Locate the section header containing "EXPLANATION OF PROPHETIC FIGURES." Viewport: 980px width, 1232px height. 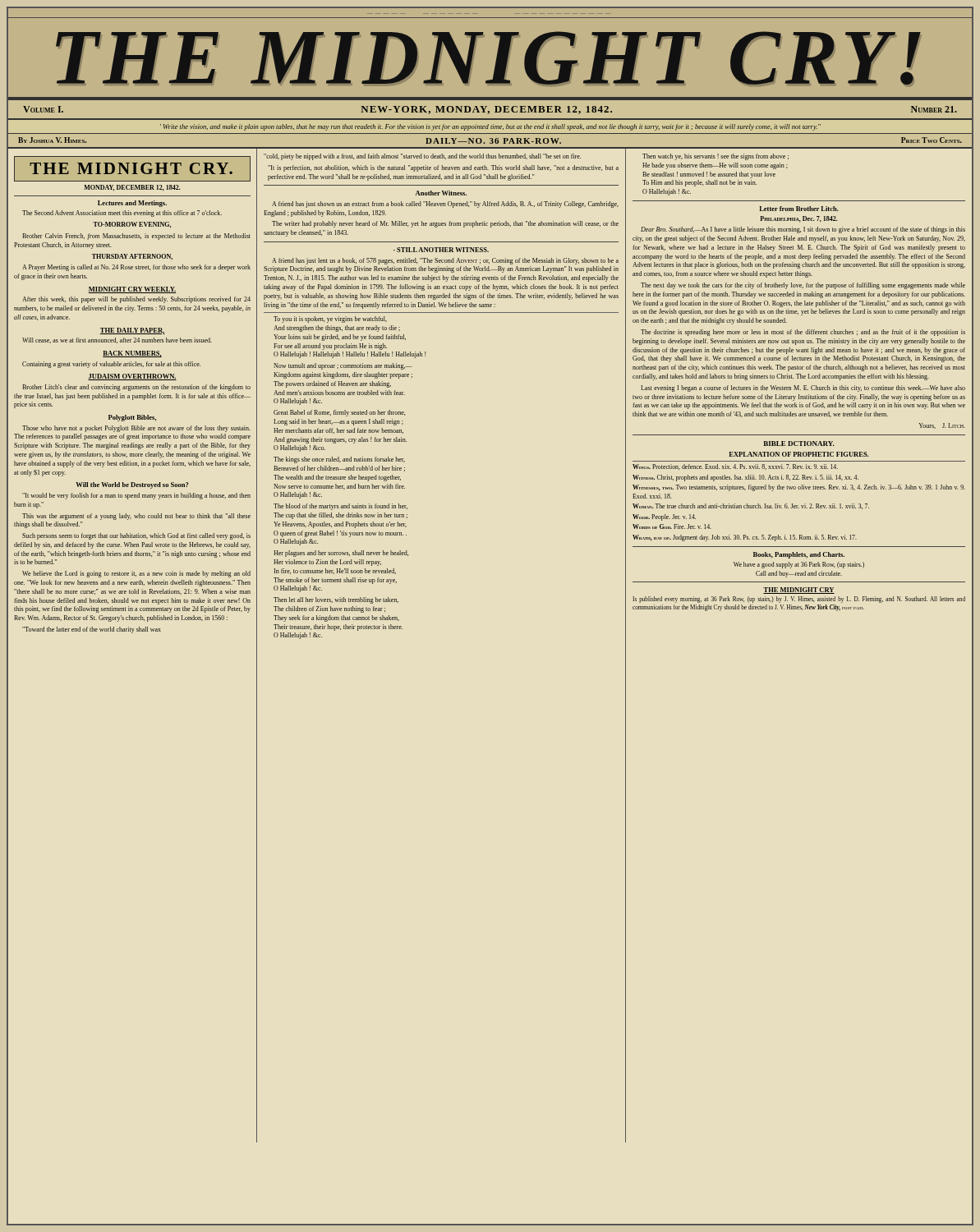pyautogui.click(x=799, y=454)
